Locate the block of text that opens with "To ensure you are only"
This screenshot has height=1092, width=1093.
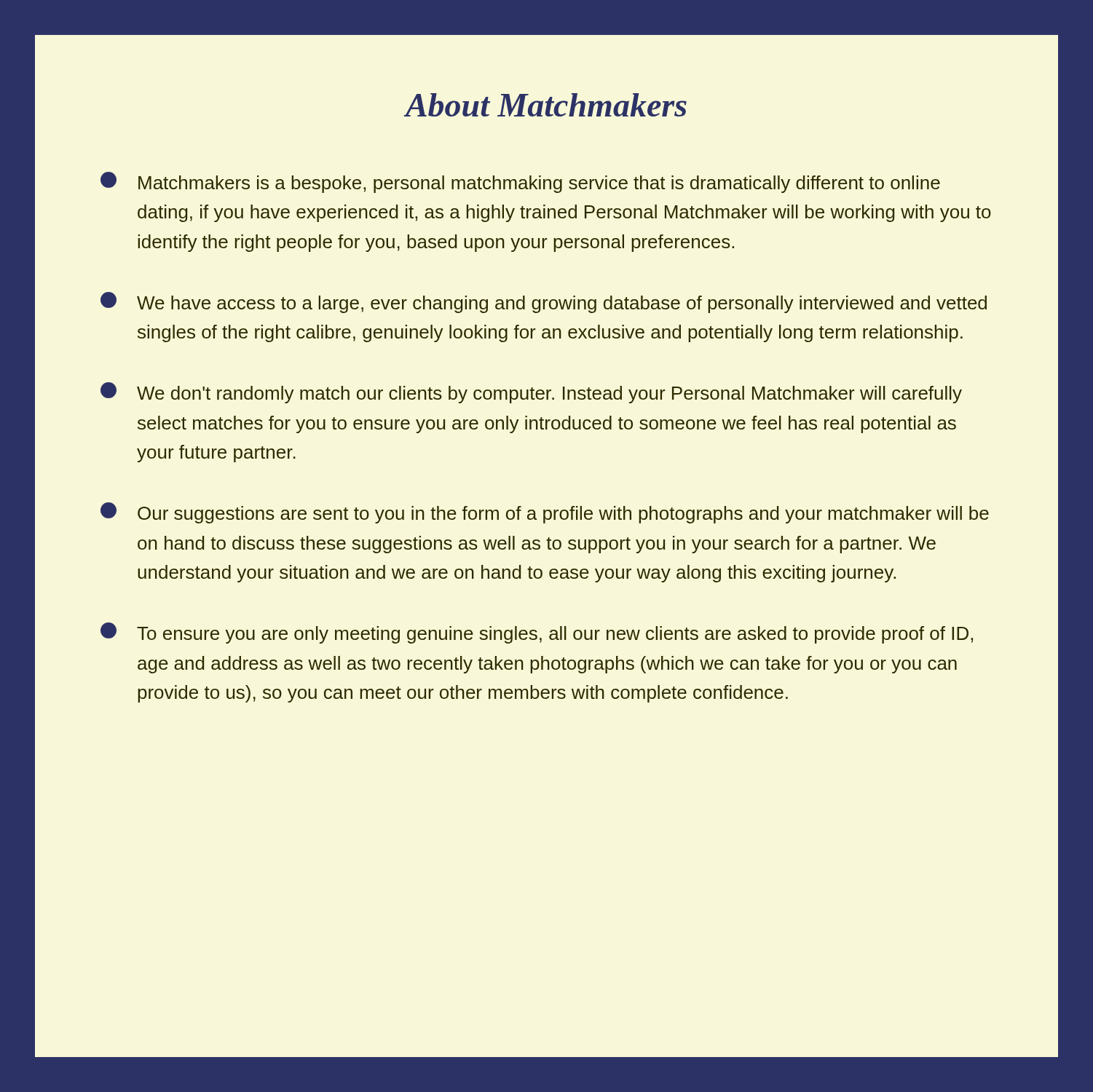click(x=546, y=663)
